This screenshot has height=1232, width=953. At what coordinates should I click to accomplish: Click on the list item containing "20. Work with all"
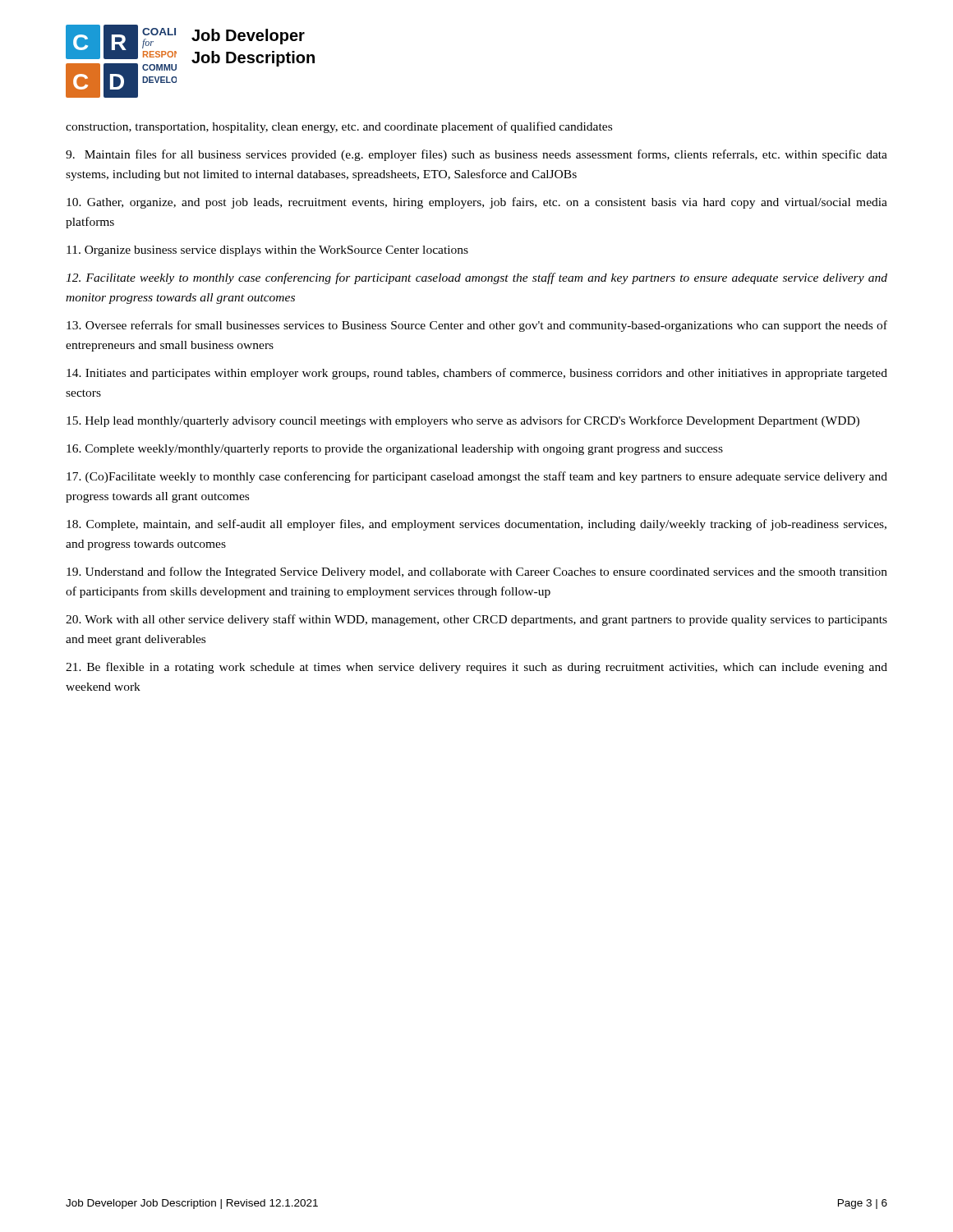tap(476, 629)
